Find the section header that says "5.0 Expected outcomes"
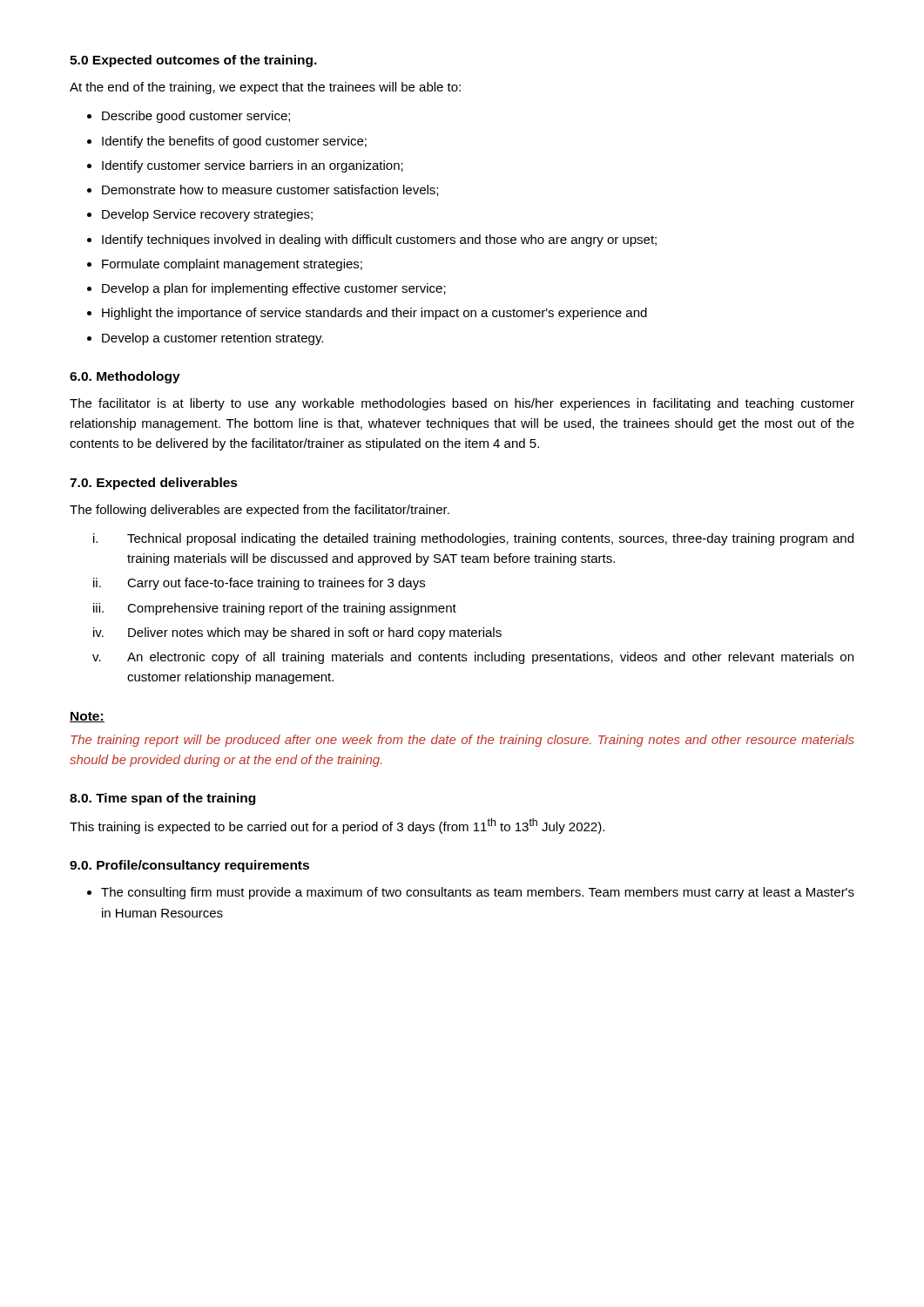 (193, 60)
